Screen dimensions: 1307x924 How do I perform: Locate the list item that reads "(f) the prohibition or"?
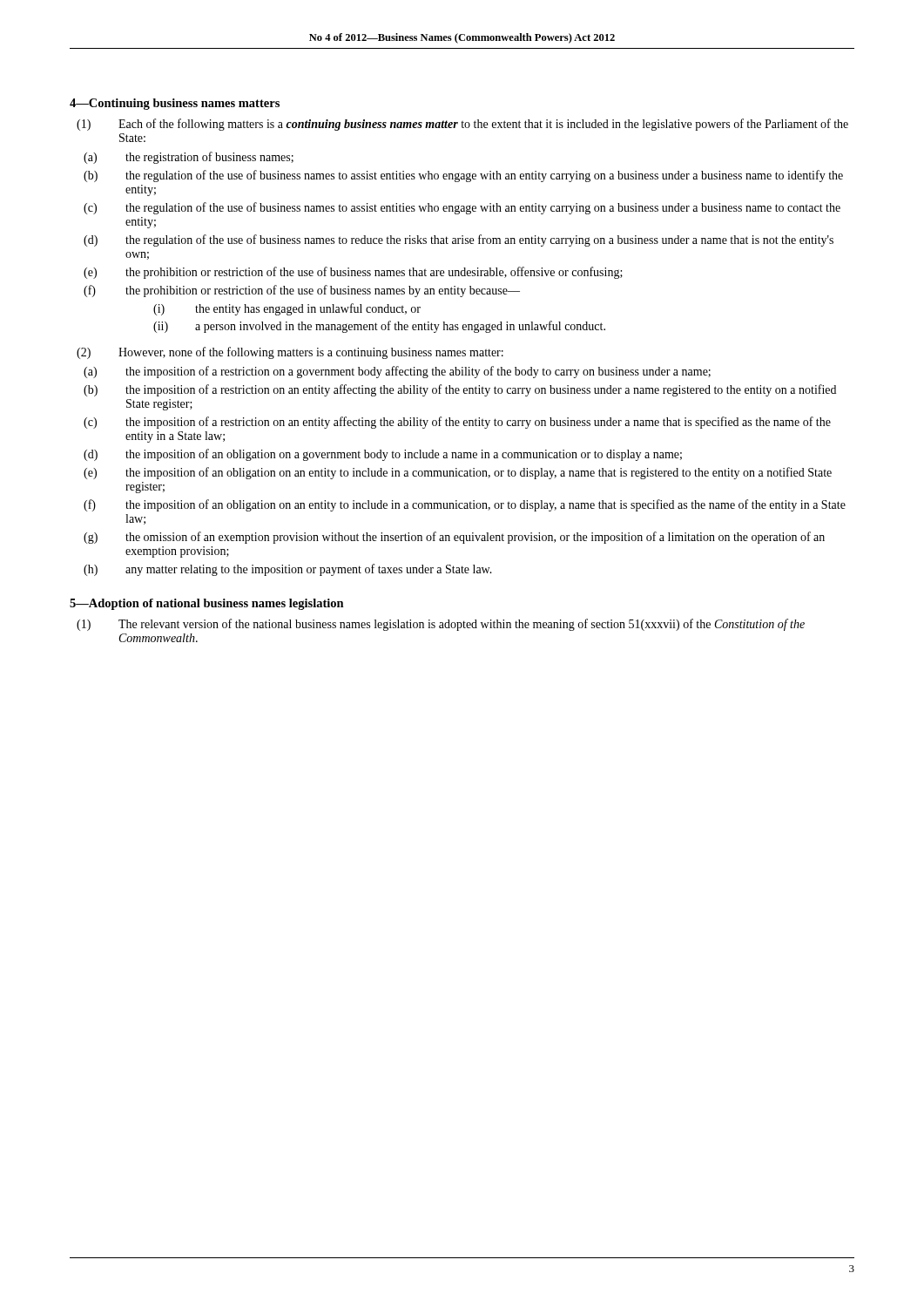302,291
